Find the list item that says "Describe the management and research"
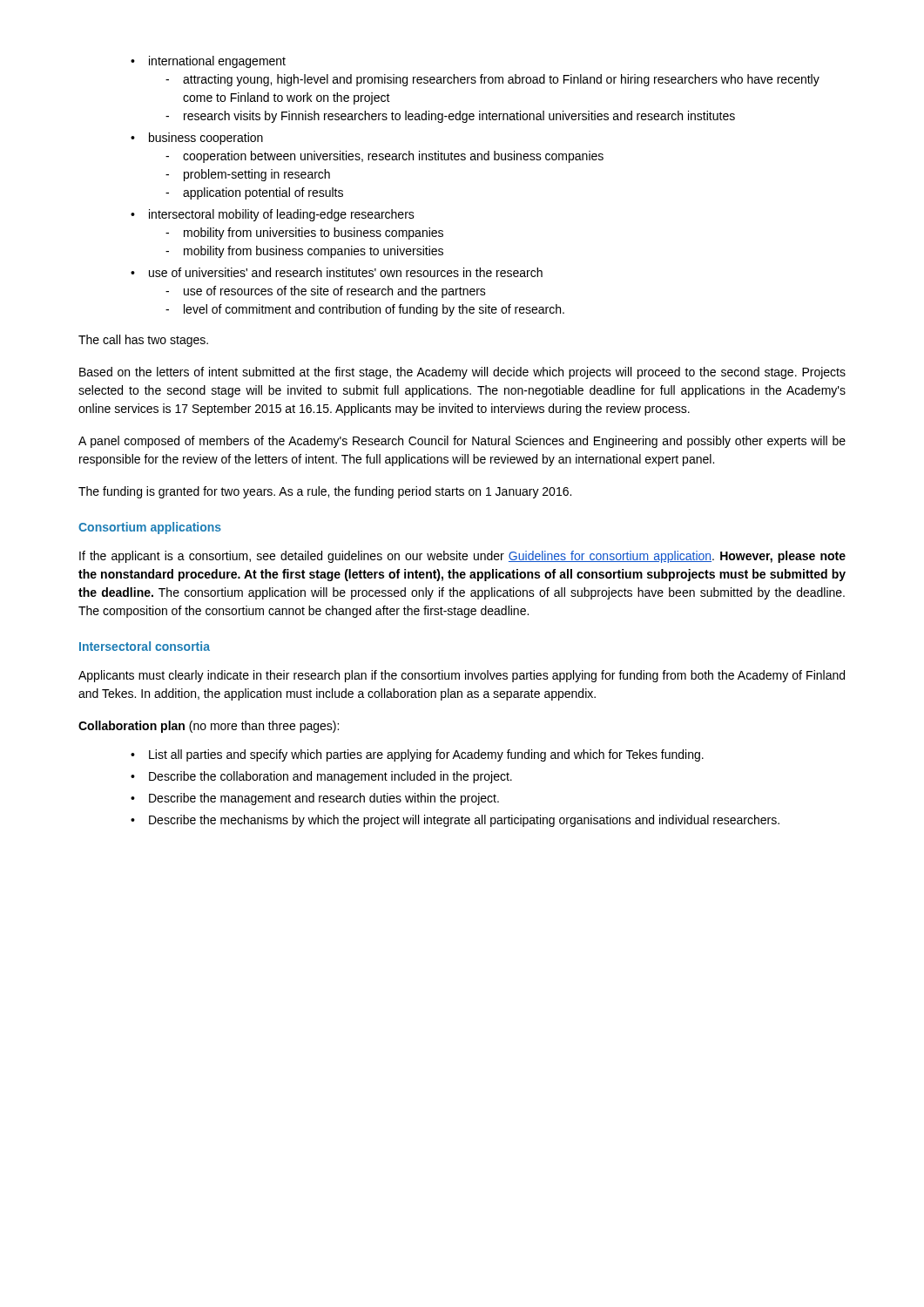Image resolution: width=924 pixels, height=1307 pixels. coord(488,799)
